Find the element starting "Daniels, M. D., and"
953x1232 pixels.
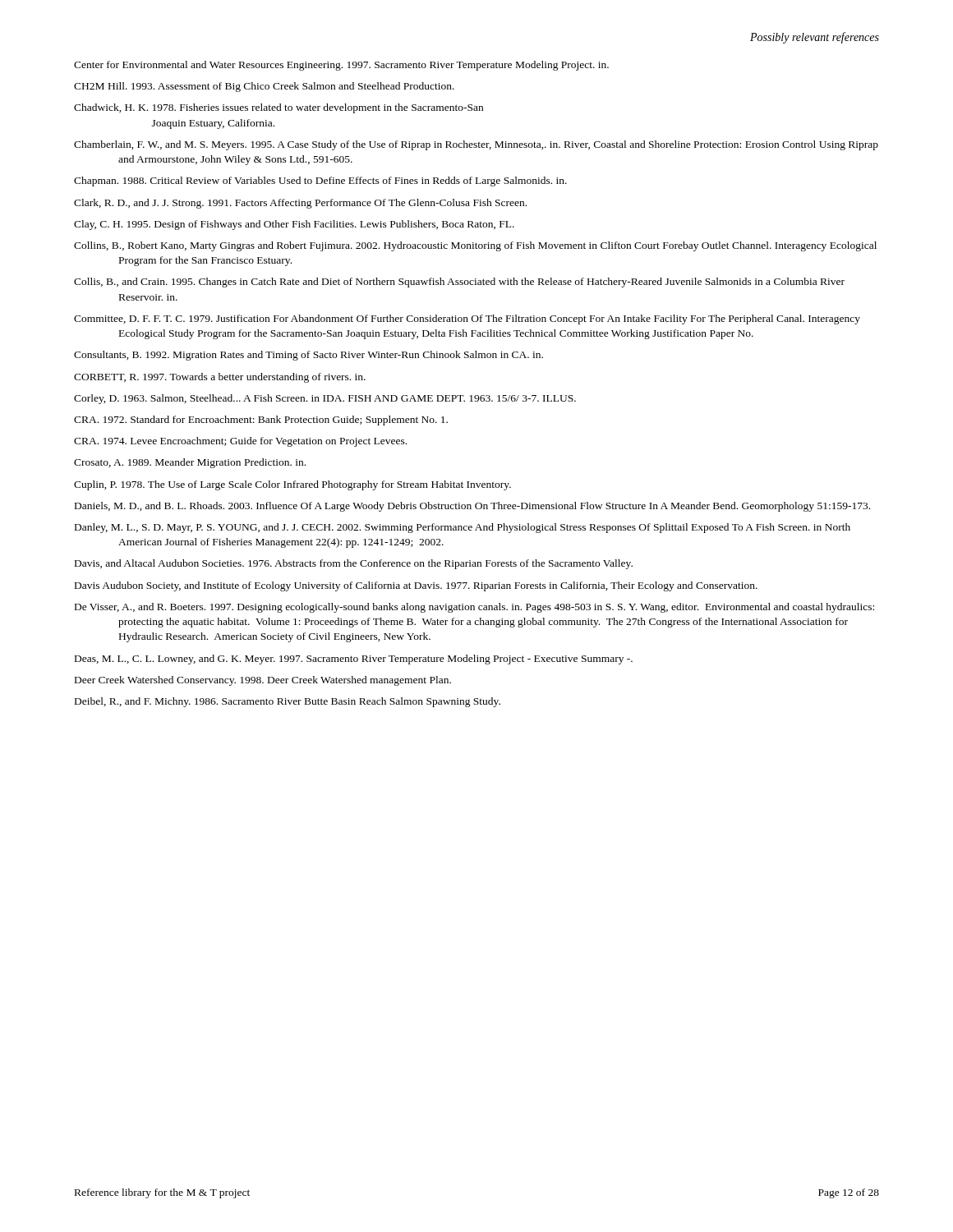point(472,505)
